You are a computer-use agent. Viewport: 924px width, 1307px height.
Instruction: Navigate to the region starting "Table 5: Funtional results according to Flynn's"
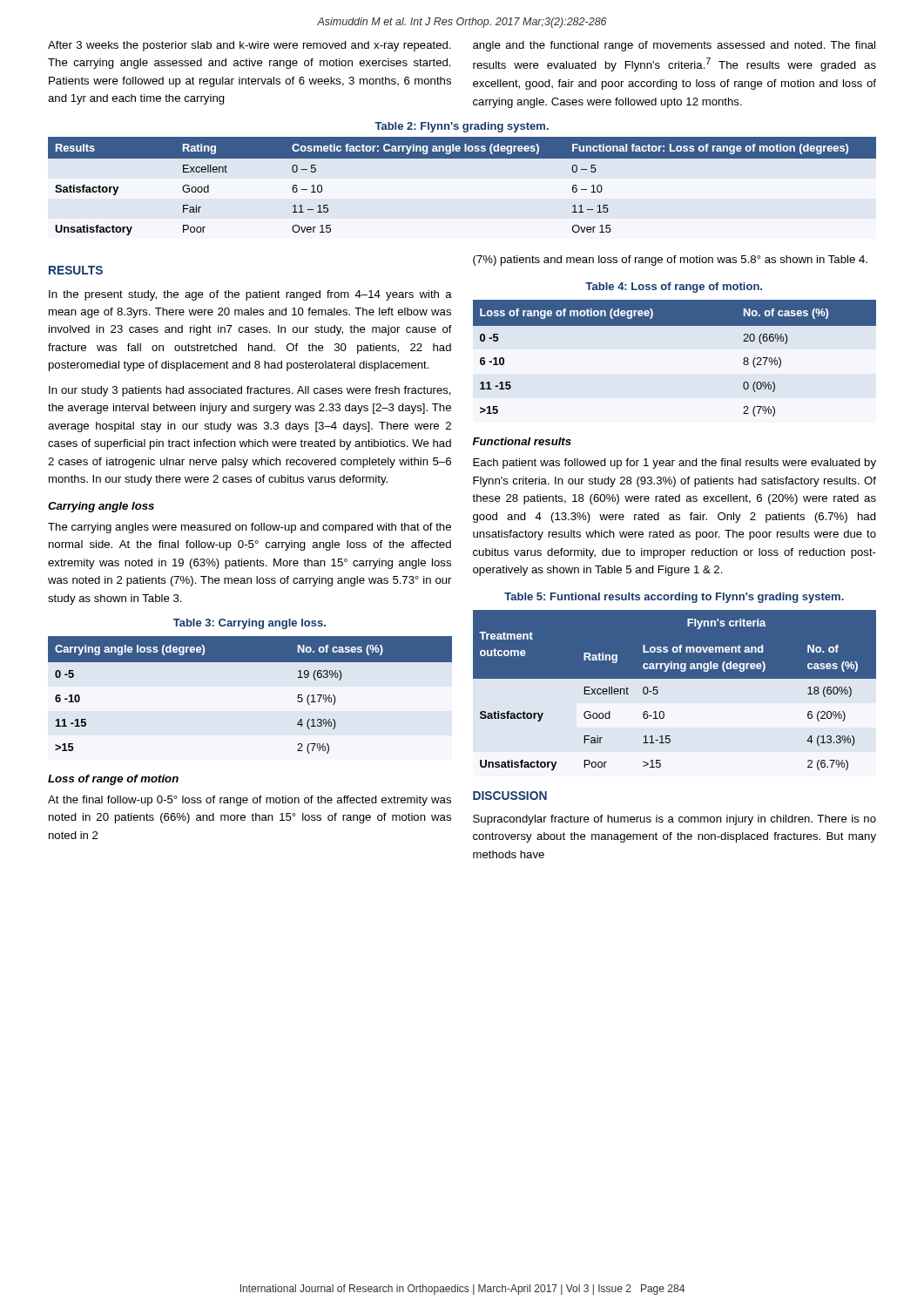coord(674,596)
